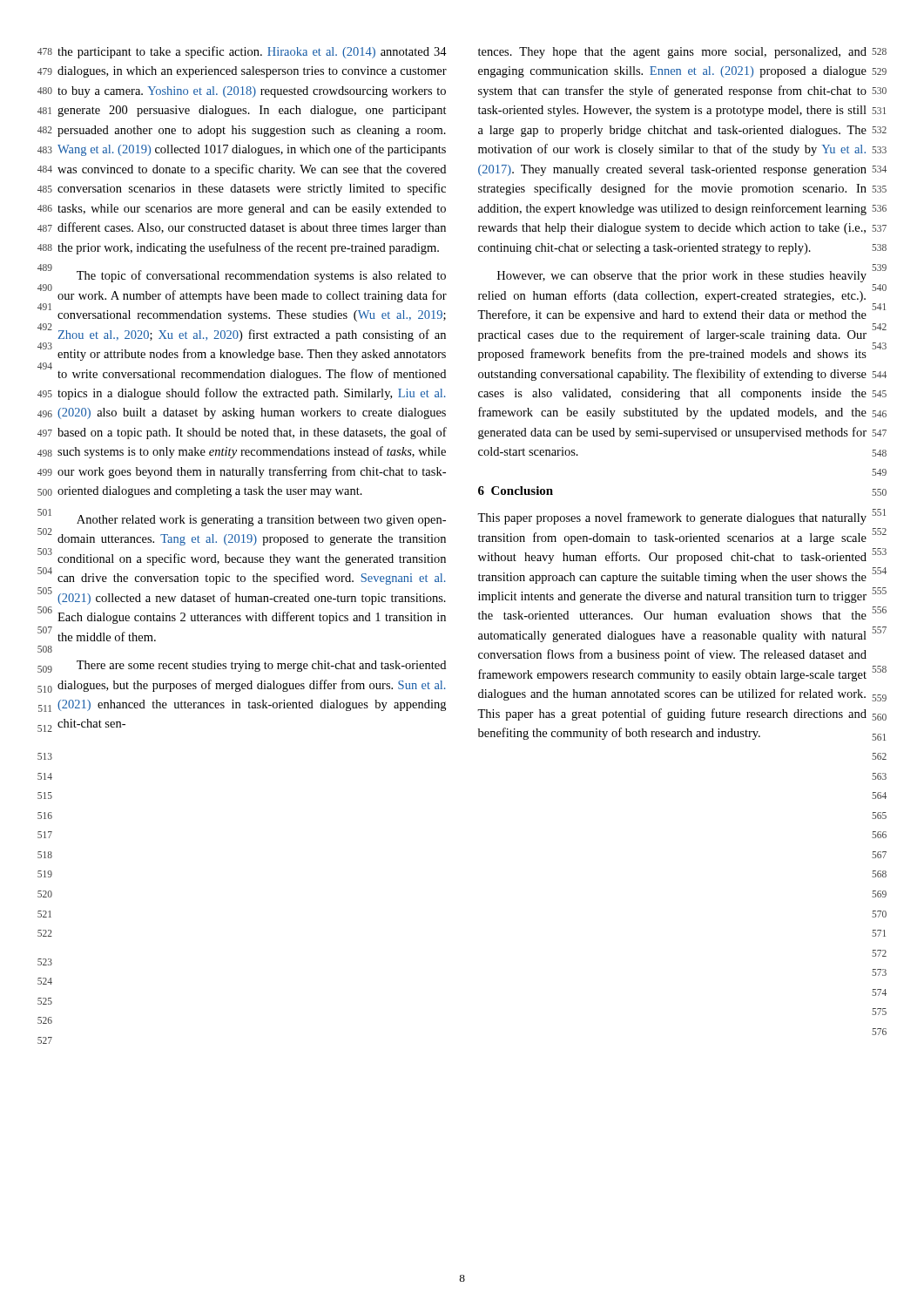Find the text block that reads "Another related work is generating a"
This screenshot has width=924, height=1307.
[x=252, y=578]
